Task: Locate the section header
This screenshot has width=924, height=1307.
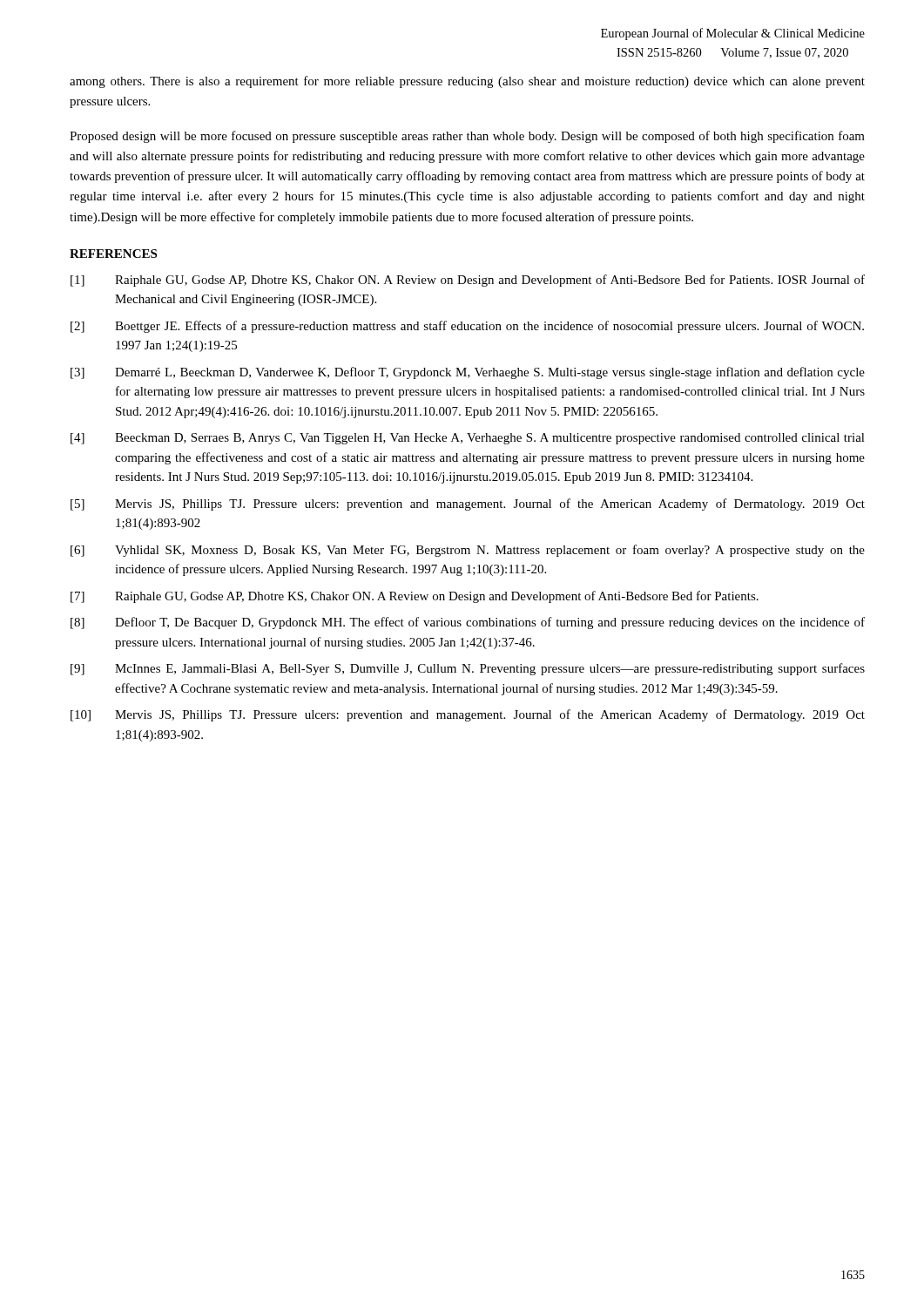Action: point(114,253)
